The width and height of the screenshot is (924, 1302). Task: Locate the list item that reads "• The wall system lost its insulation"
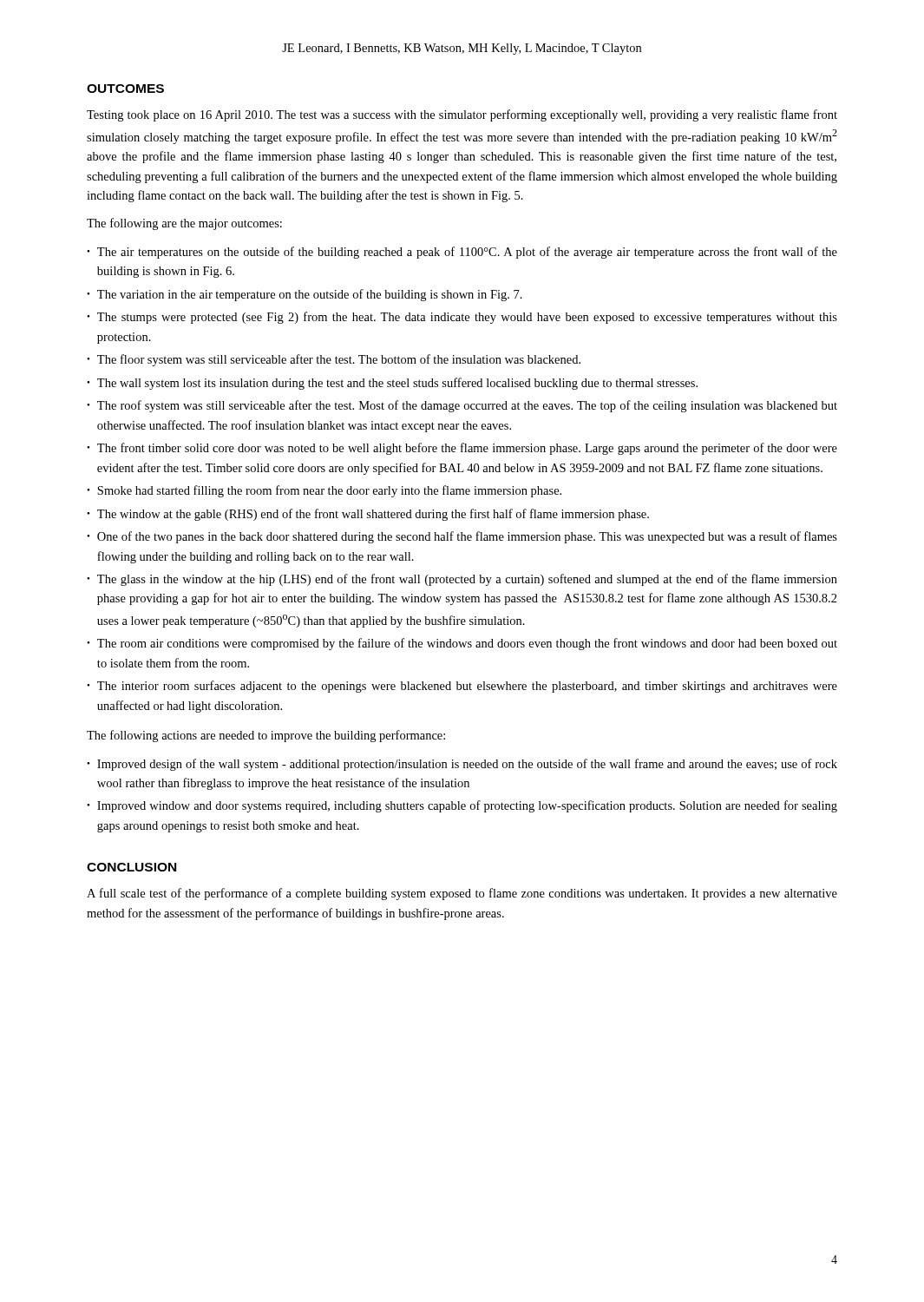tap(393, 383)
